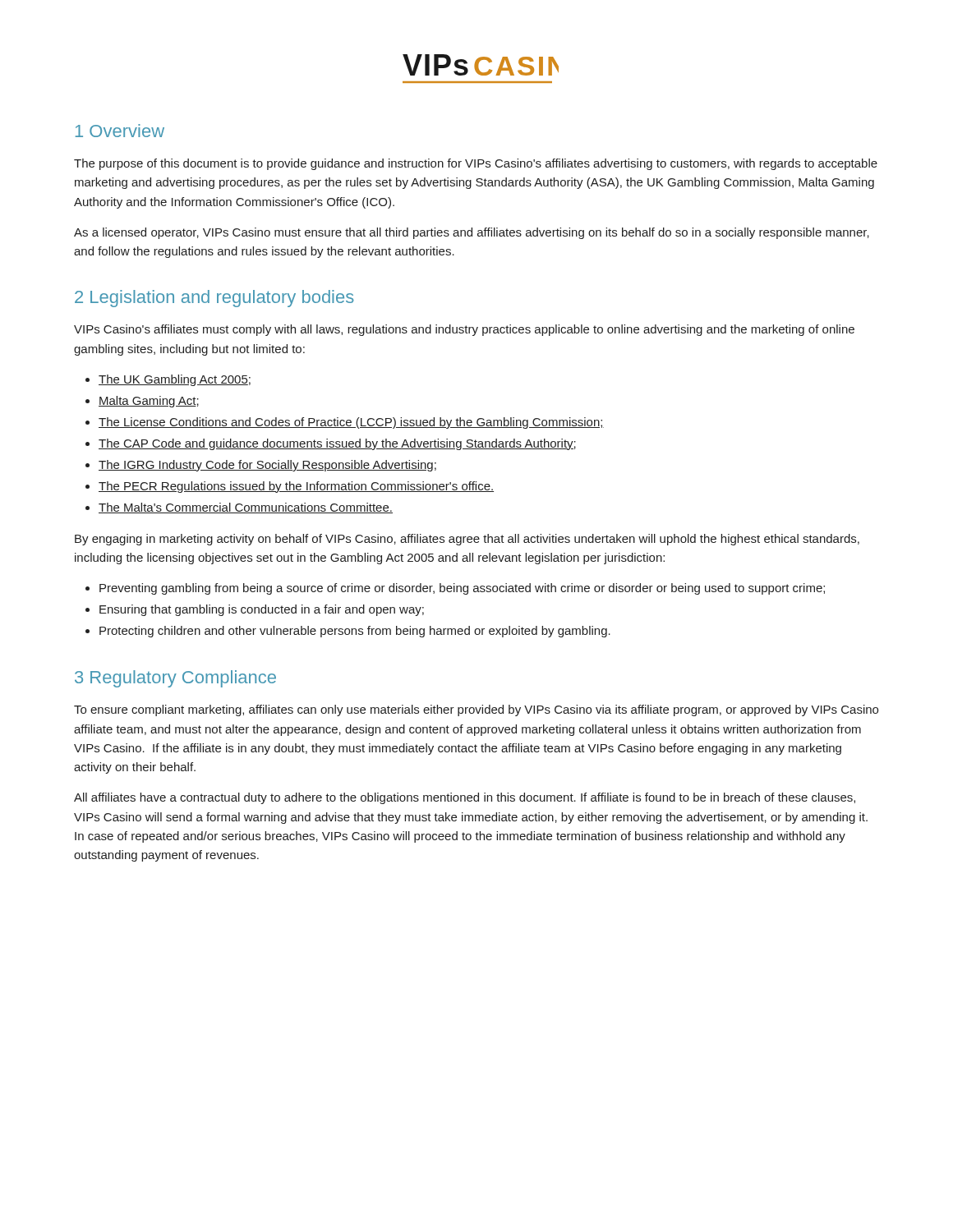Screen dimensions: 1232x953
Task: Locate the block of text that opens with "To ensure compliant marketing, affiliates"
Action: tap(476, 738)
